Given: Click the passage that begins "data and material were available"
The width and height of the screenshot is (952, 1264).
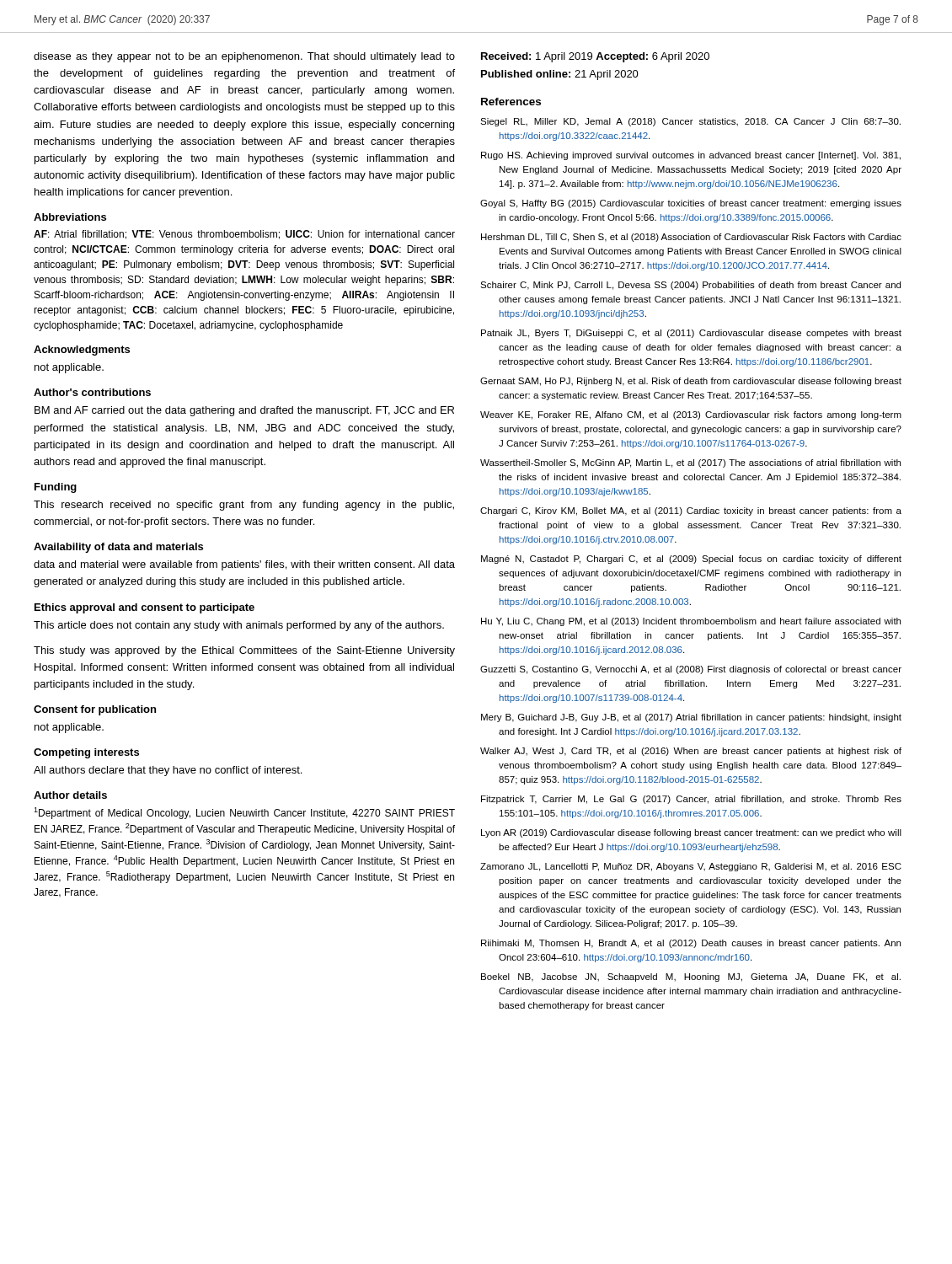Looking at the screenshot, I should (244, 573).
